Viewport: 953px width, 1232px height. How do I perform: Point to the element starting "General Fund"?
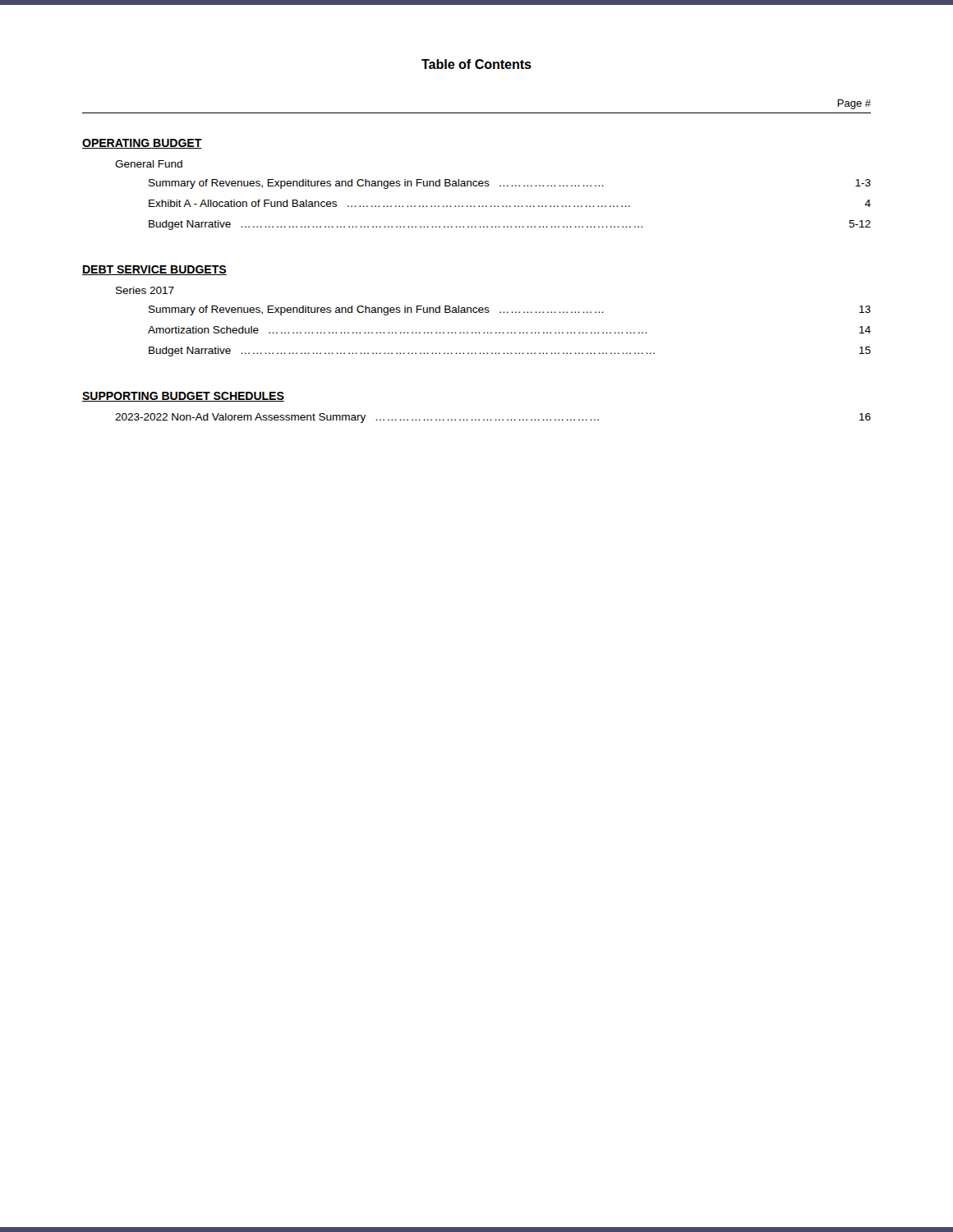click(149, 164)
